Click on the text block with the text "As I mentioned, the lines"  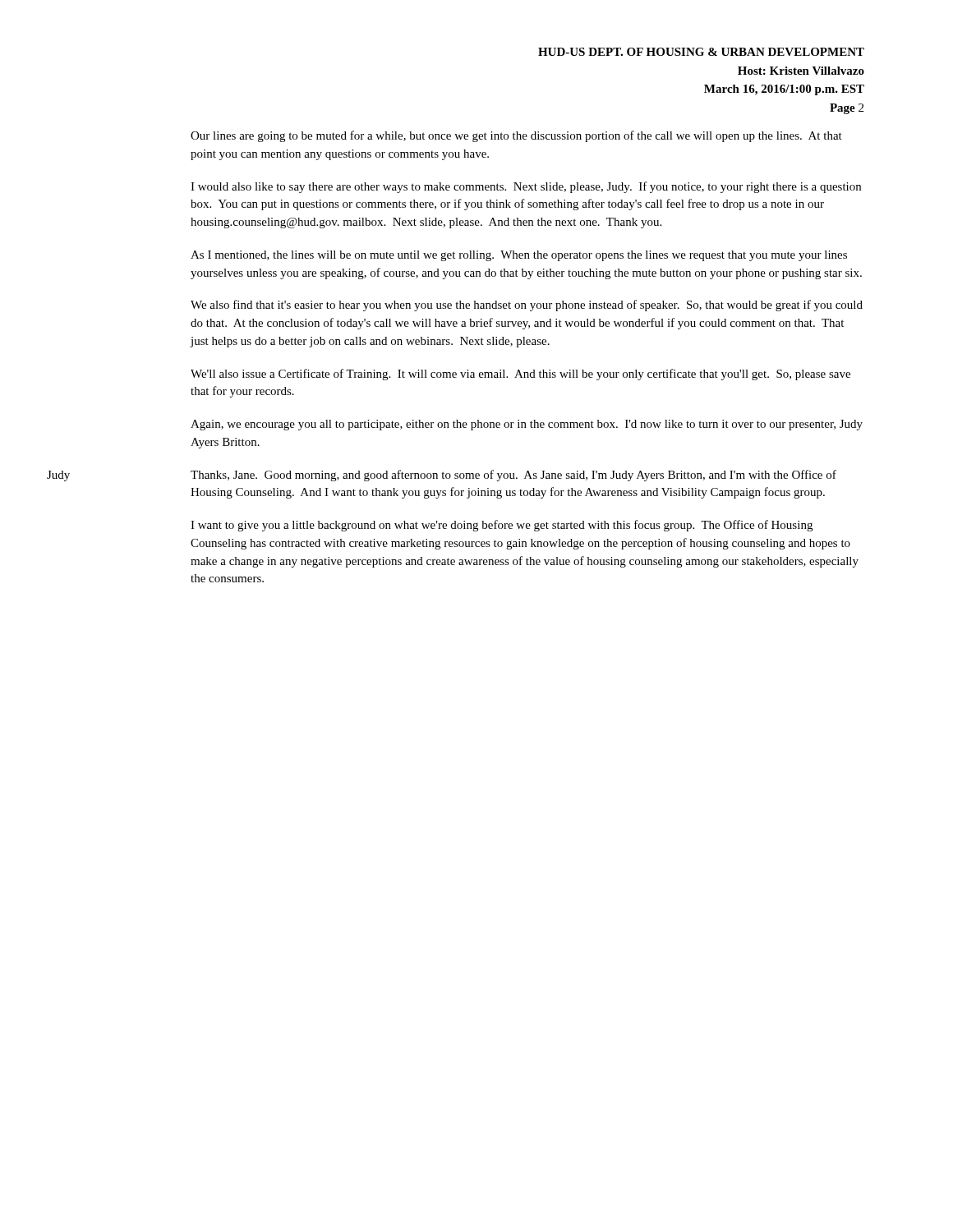[x=527, y=263]
